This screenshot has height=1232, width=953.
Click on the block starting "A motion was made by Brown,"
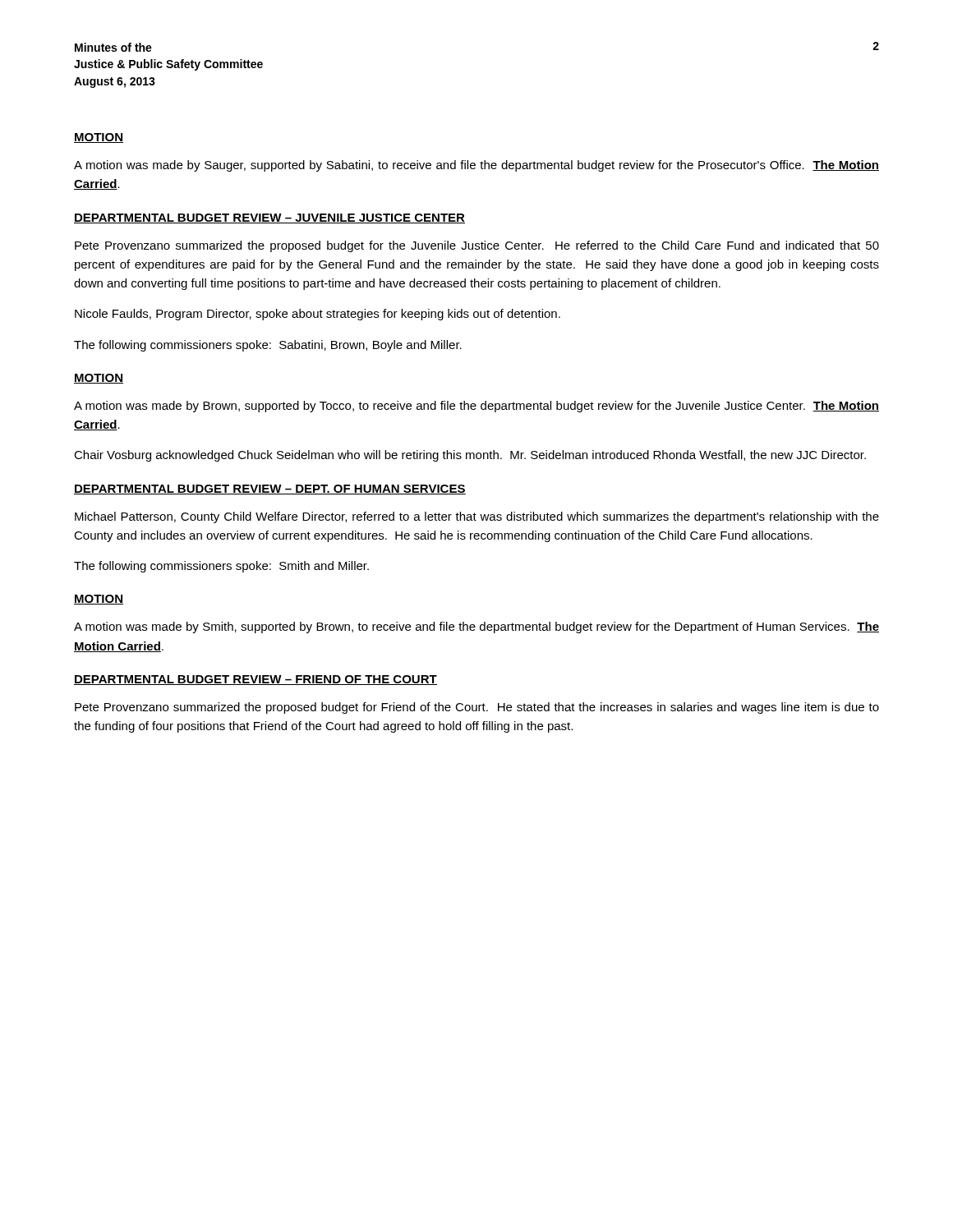pos(476,415)
